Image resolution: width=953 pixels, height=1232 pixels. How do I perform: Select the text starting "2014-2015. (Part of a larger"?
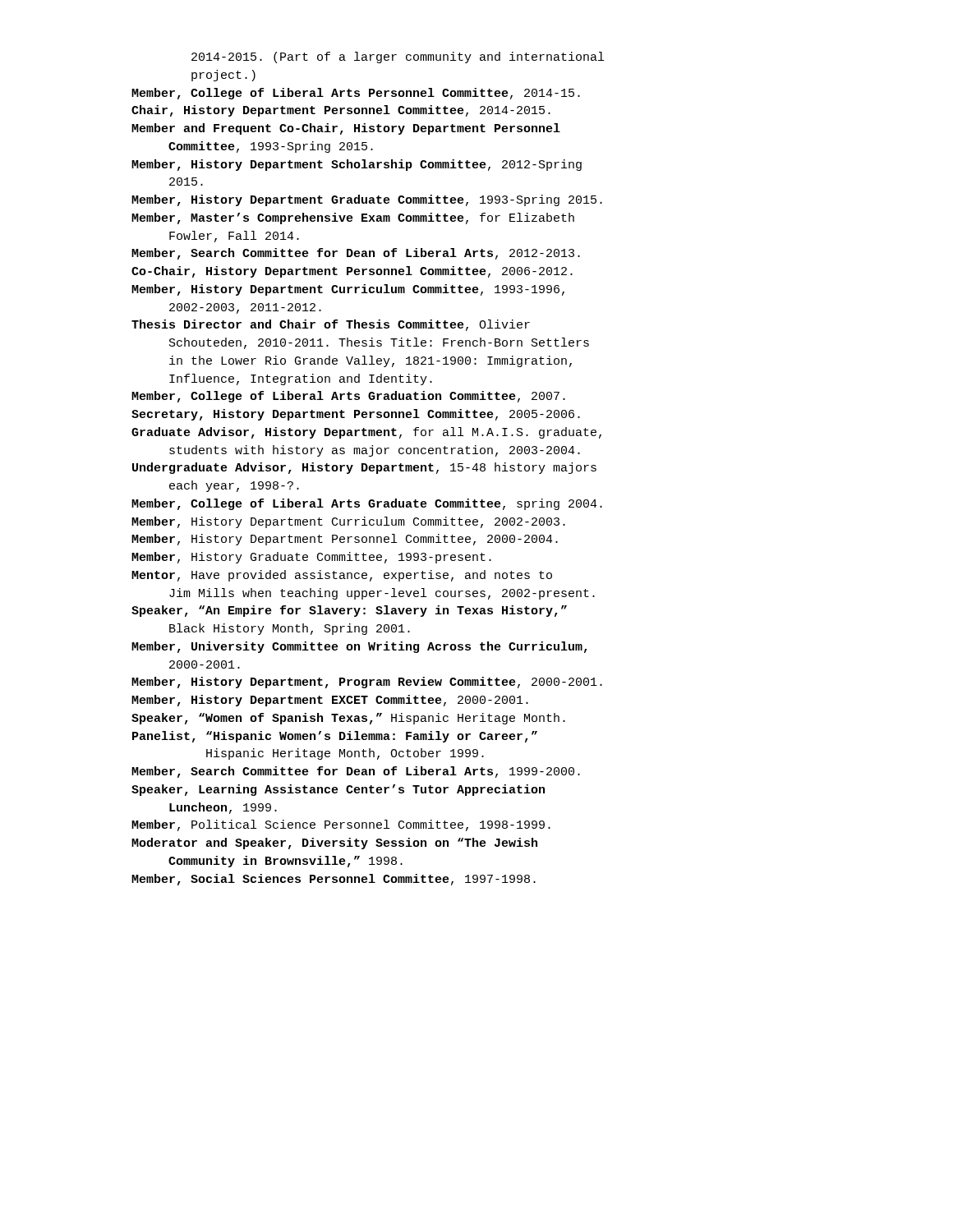coord(368,469)
